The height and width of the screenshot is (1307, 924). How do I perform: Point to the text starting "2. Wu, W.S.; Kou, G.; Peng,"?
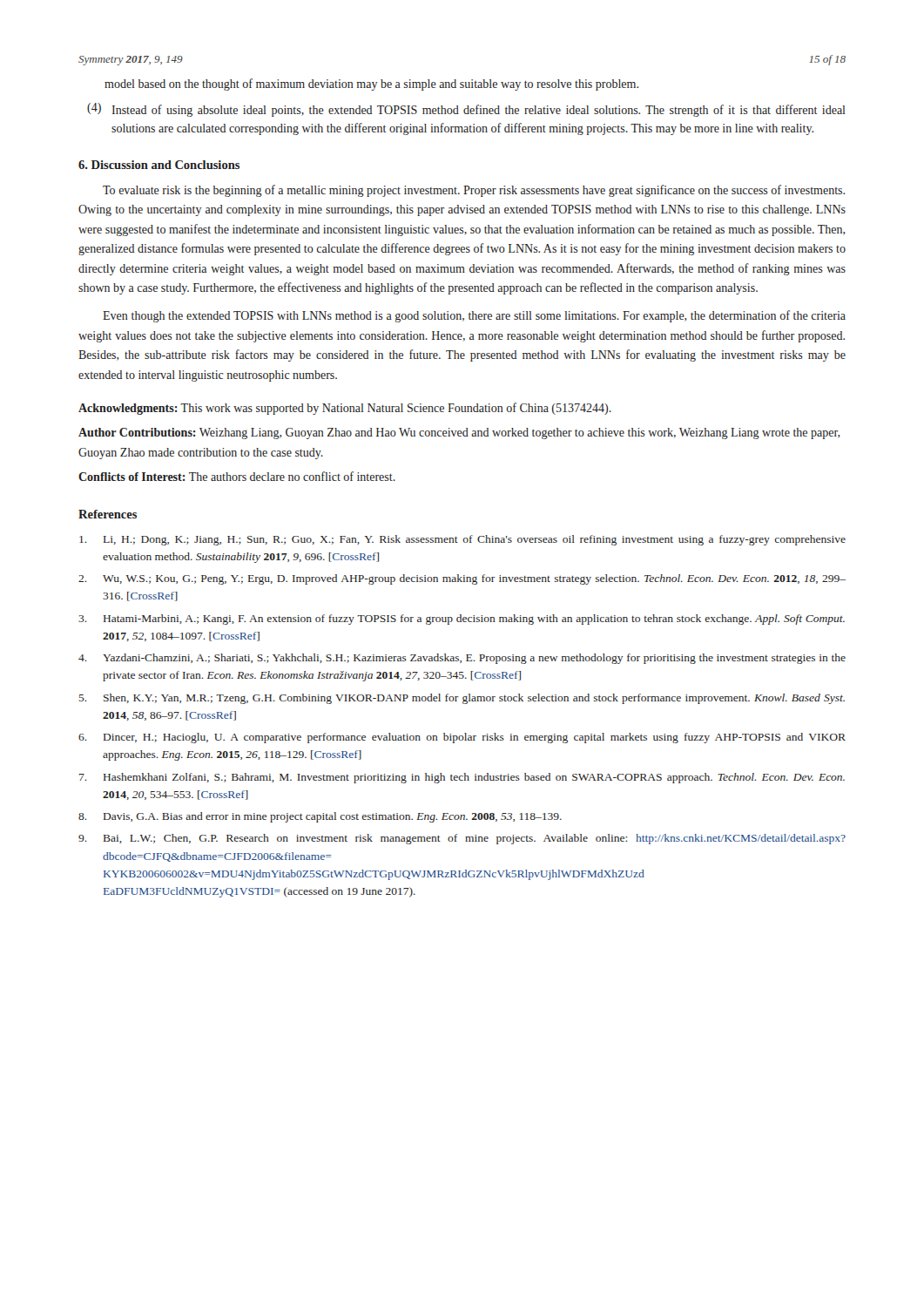point(462,587)
